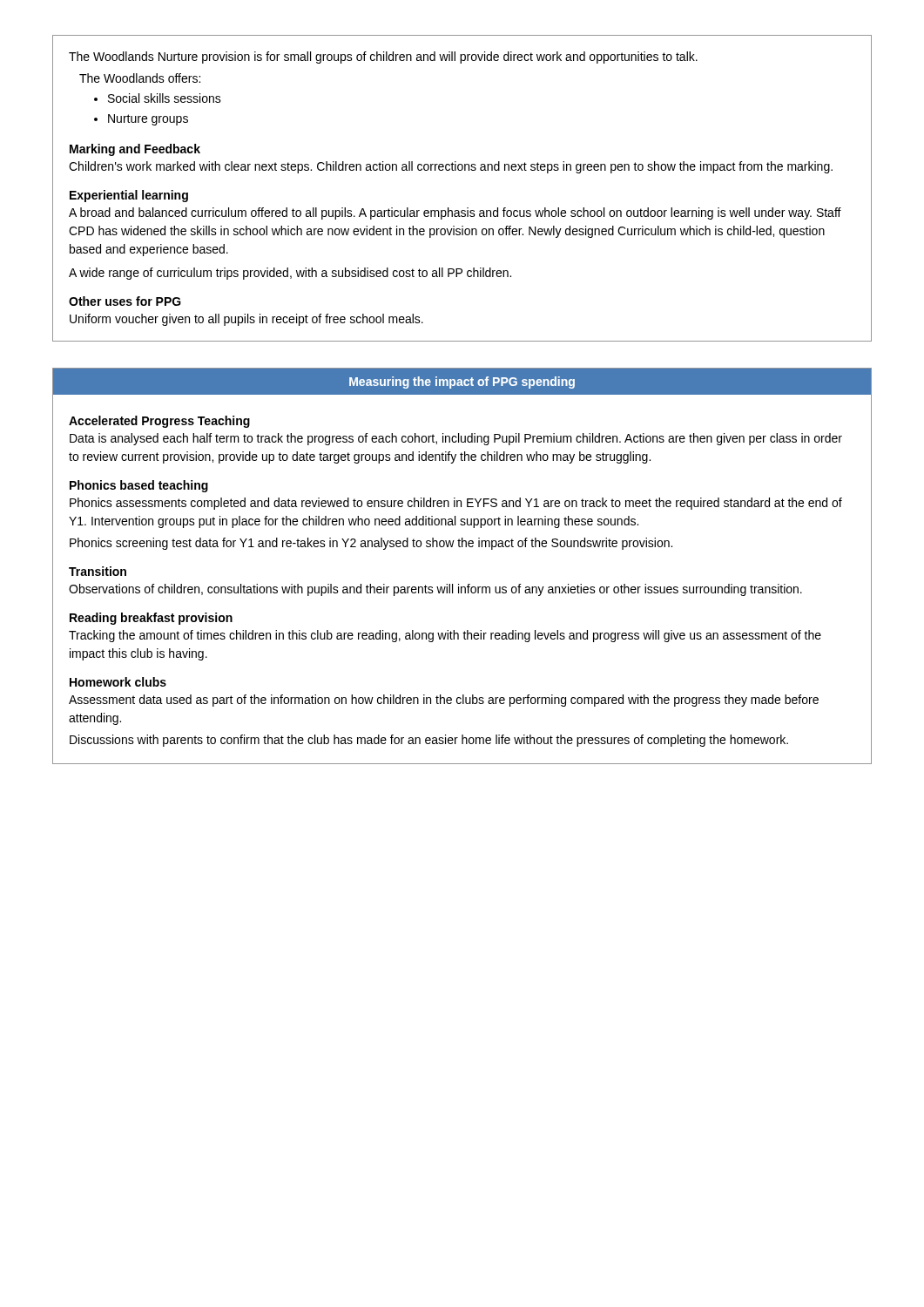The width and height of the screenshot is (924, 1307).
Task: Find the block starting "Phonics screening test data for Y1 and"
Action: pos(371,543)
